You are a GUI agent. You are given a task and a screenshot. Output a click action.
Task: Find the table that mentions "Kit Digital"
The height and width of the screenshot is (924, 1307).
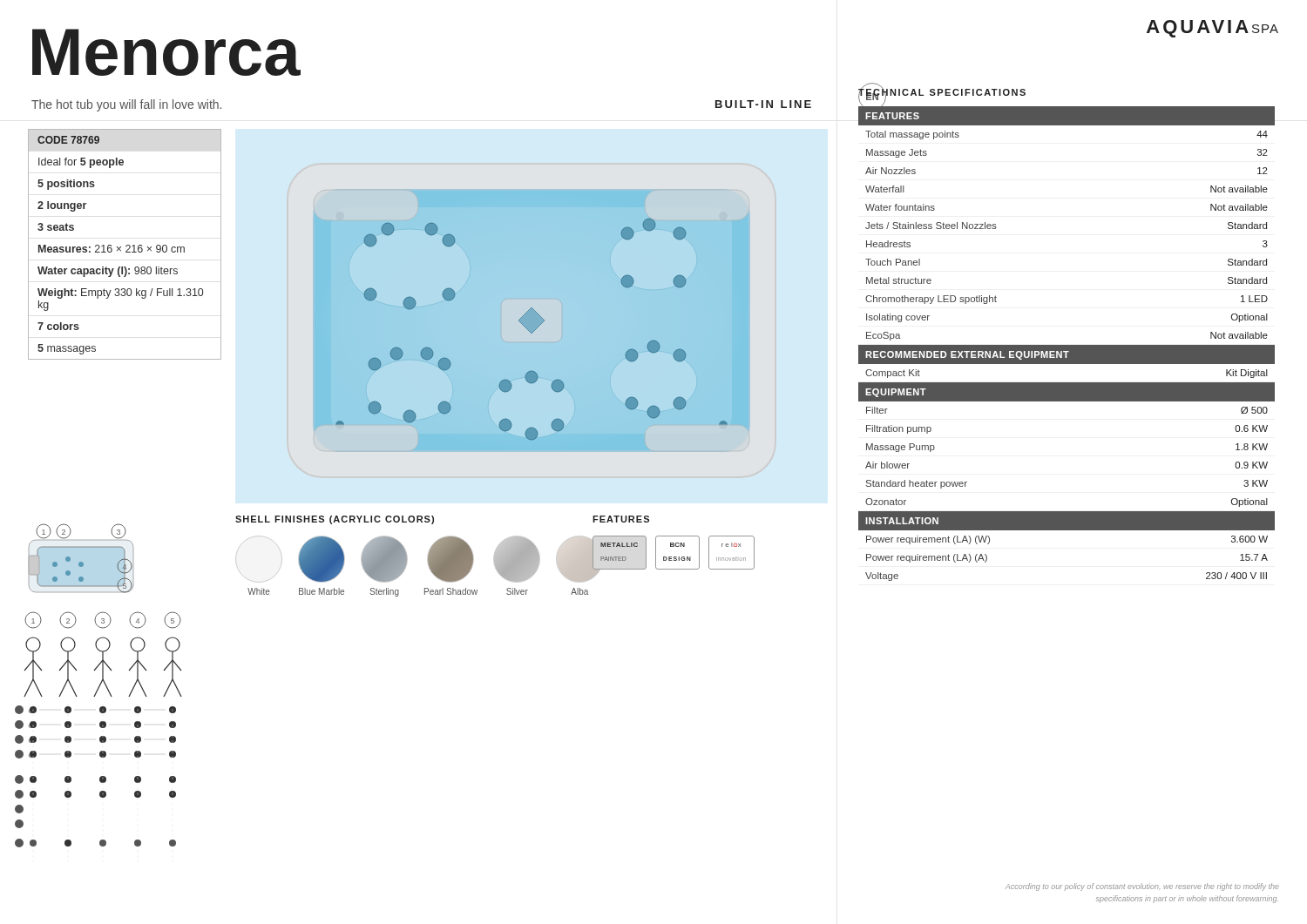[x=1067, y=346]
